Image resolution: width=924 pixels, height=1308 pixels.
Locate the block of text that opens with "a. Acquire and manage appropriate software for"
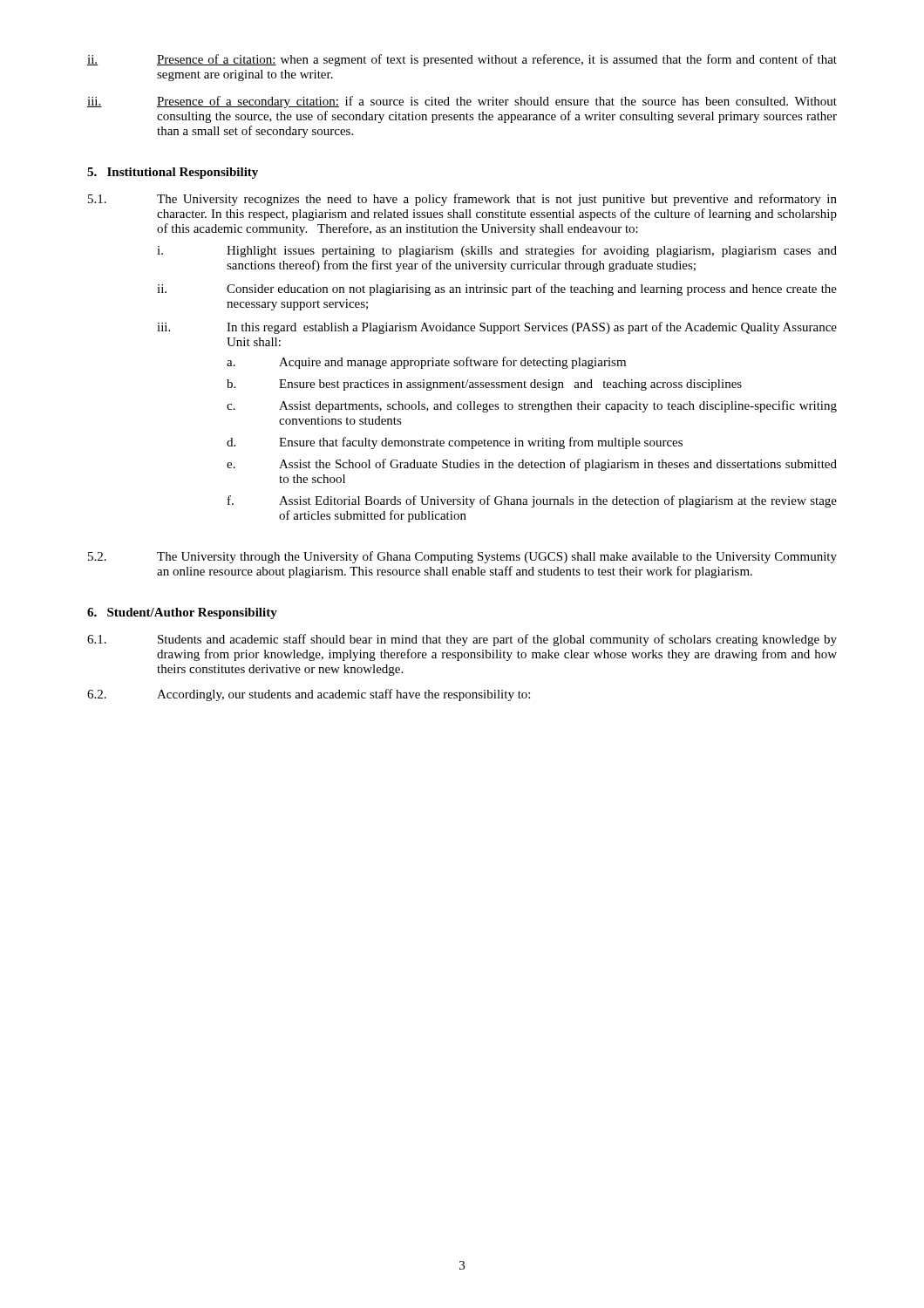click(x=532, y=362)
